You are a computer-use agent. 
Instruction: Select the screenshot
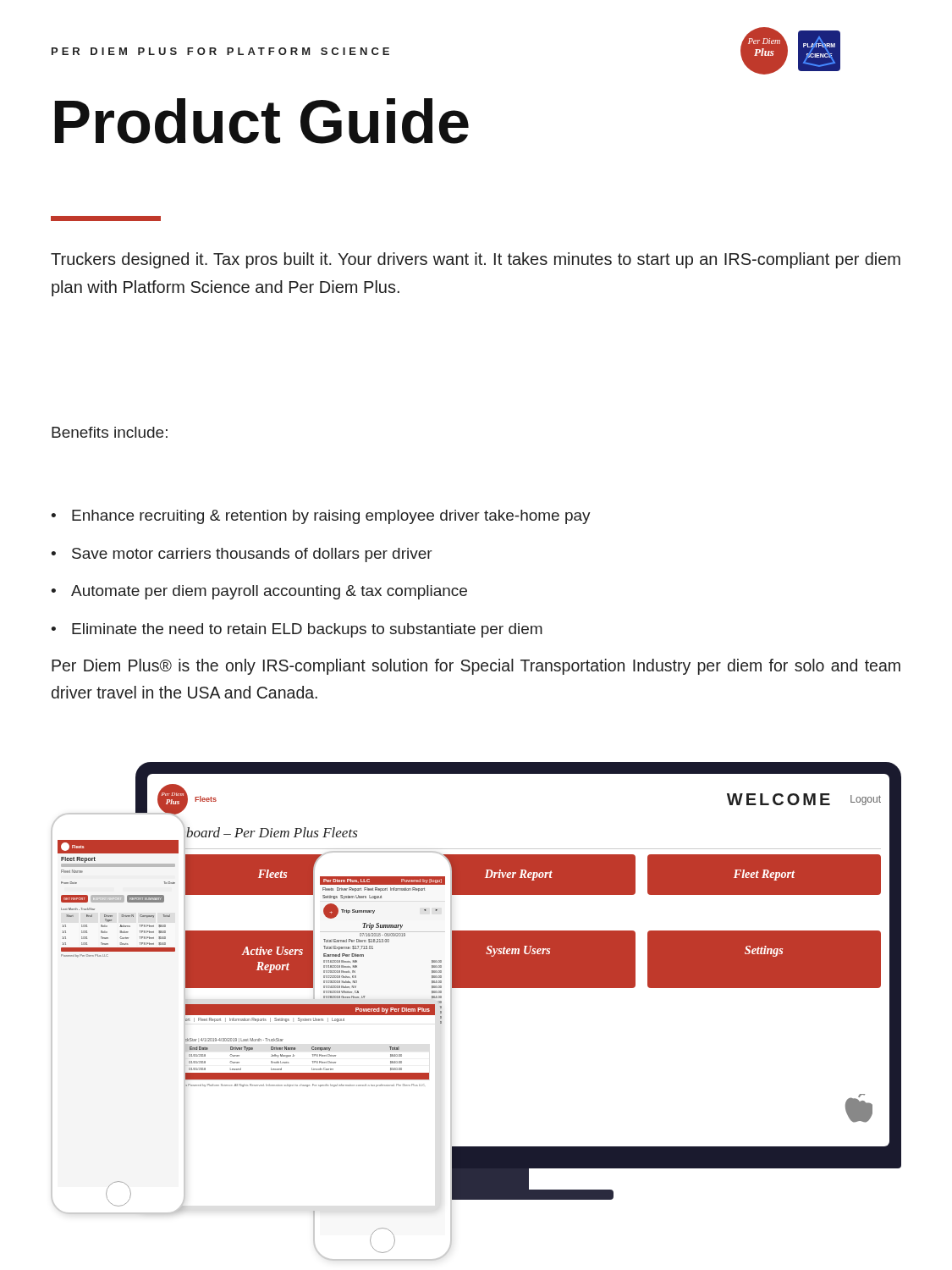[476, 999]
